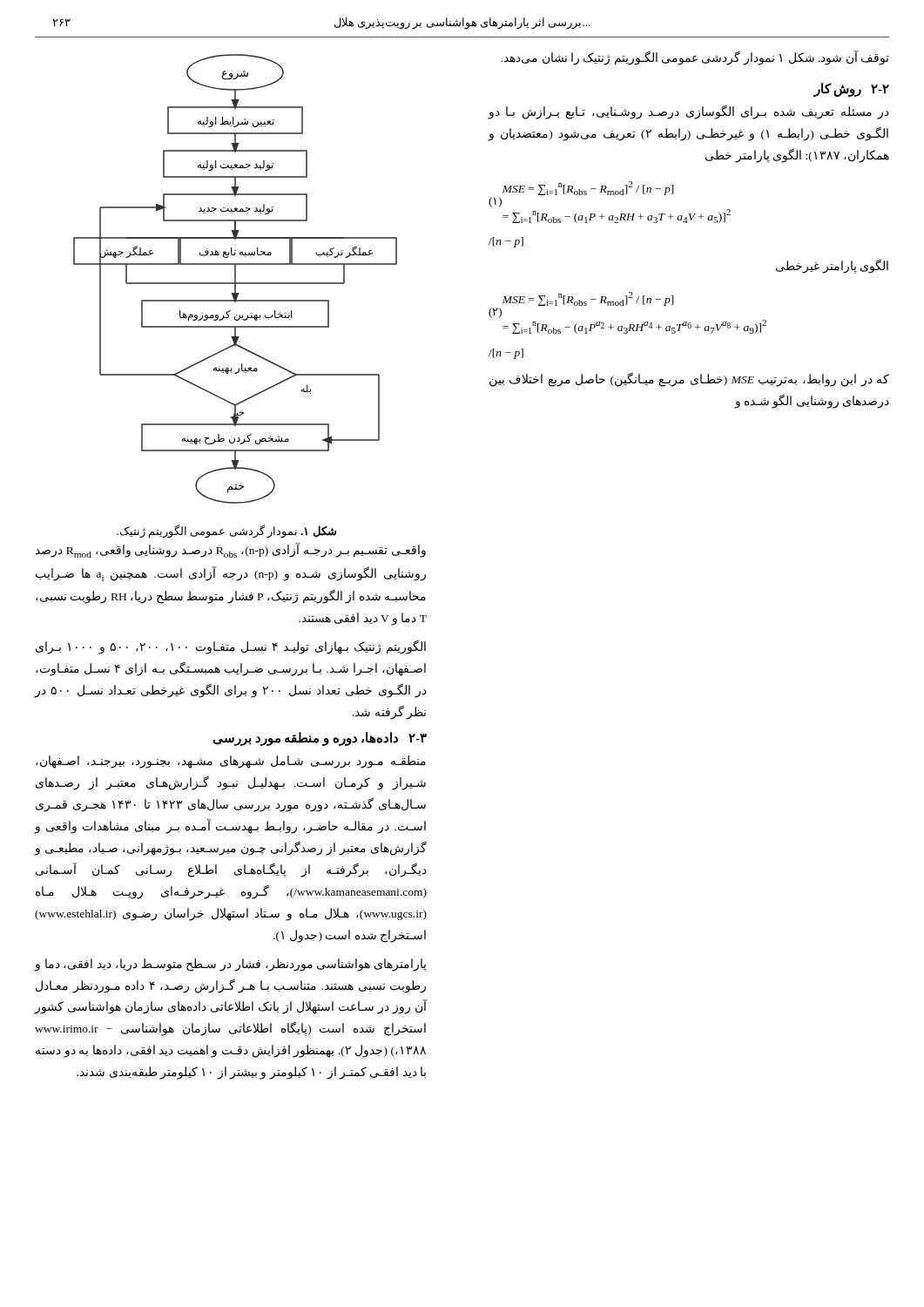Find the section header with the text "۲-۳ داده‌ها، دوره"
The image size is (924, 1307).
pyautogui.click(x=320, y=738)
